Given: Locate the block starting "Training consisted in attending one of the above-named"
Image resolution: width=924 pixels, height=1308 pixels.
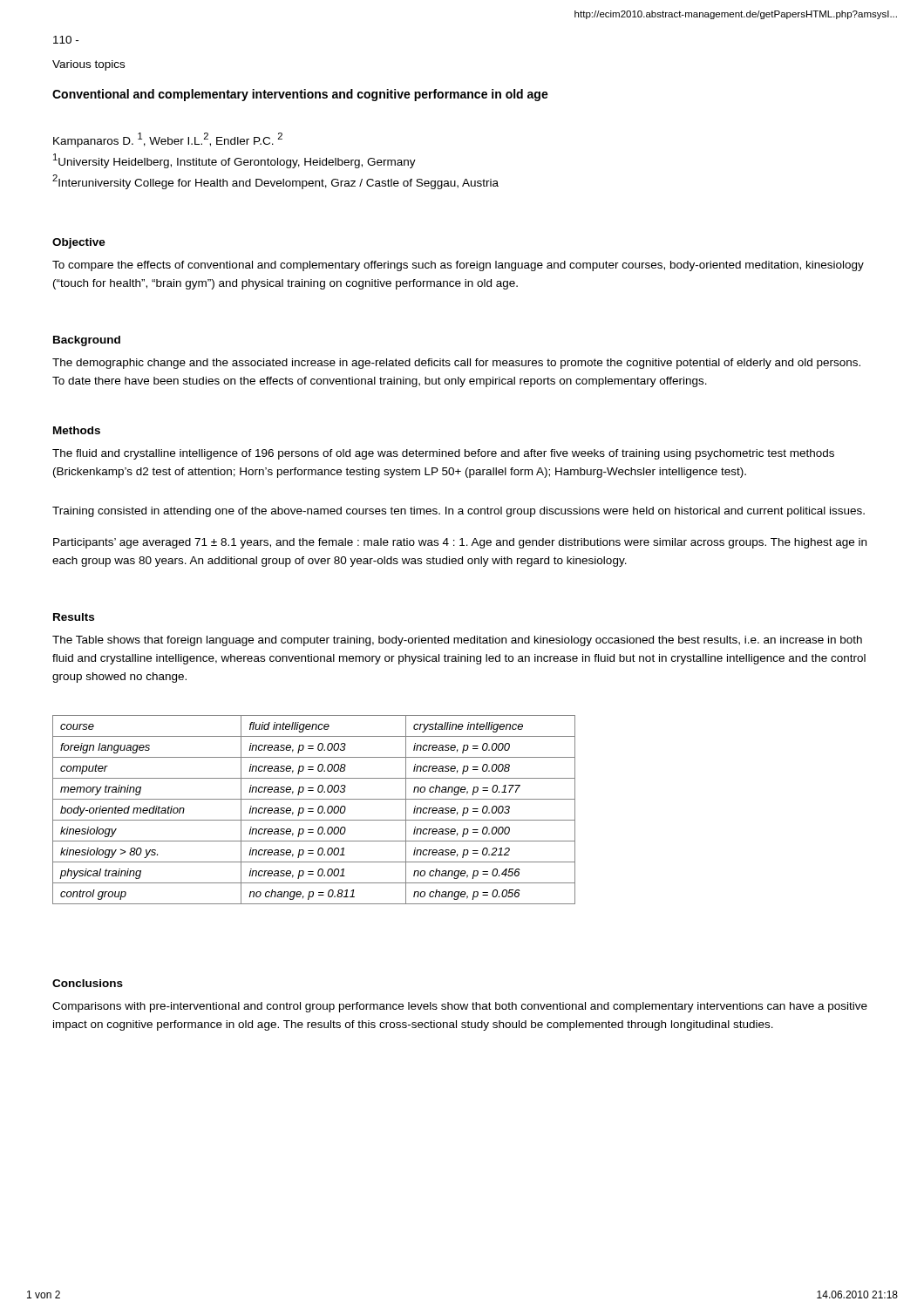Looking at the screenshot, I should pyautogui.click(x=459, y=511).
